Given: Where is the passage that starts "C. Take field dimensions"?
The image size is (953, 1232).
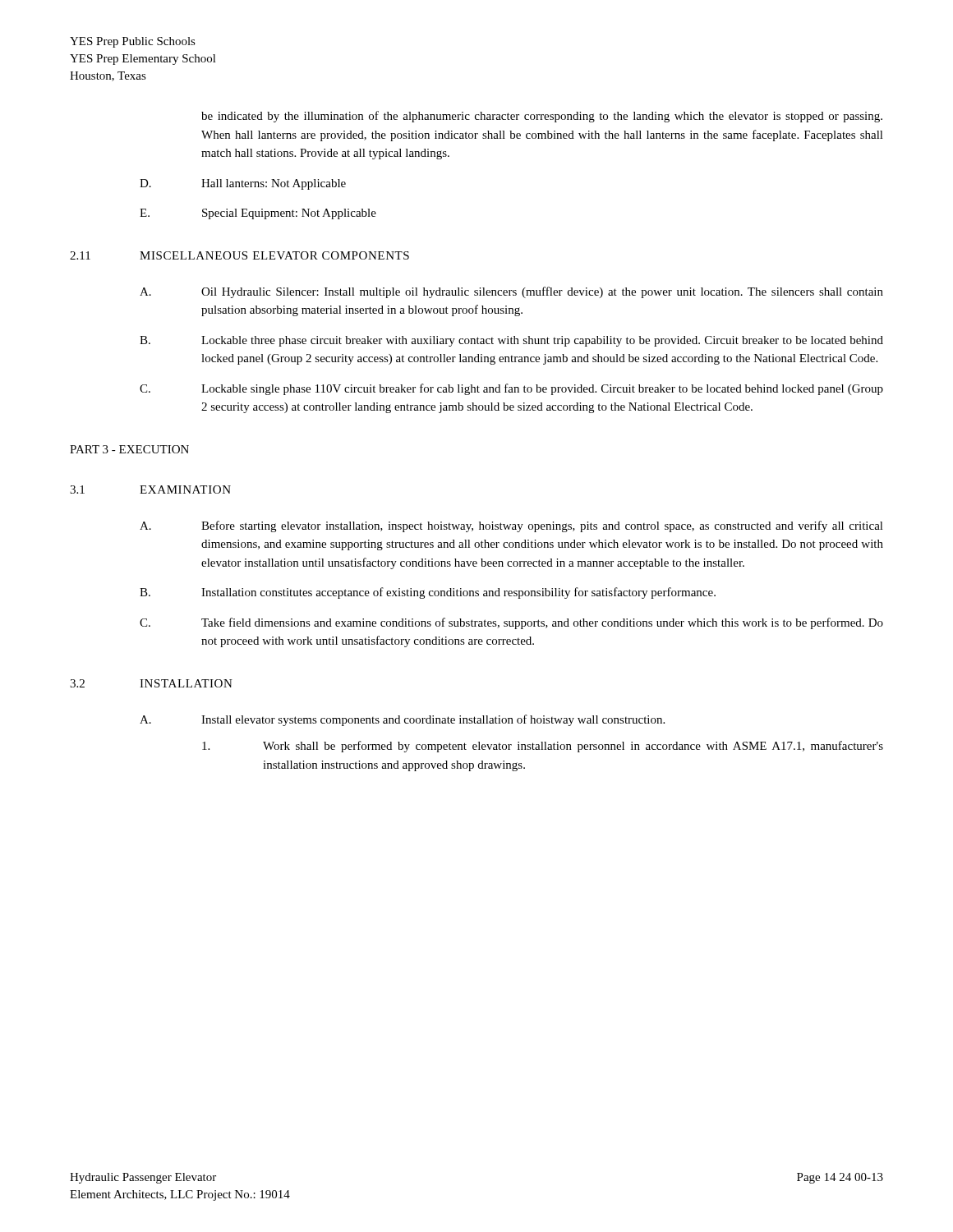Looking at the screenshot, I should point(511,632).
